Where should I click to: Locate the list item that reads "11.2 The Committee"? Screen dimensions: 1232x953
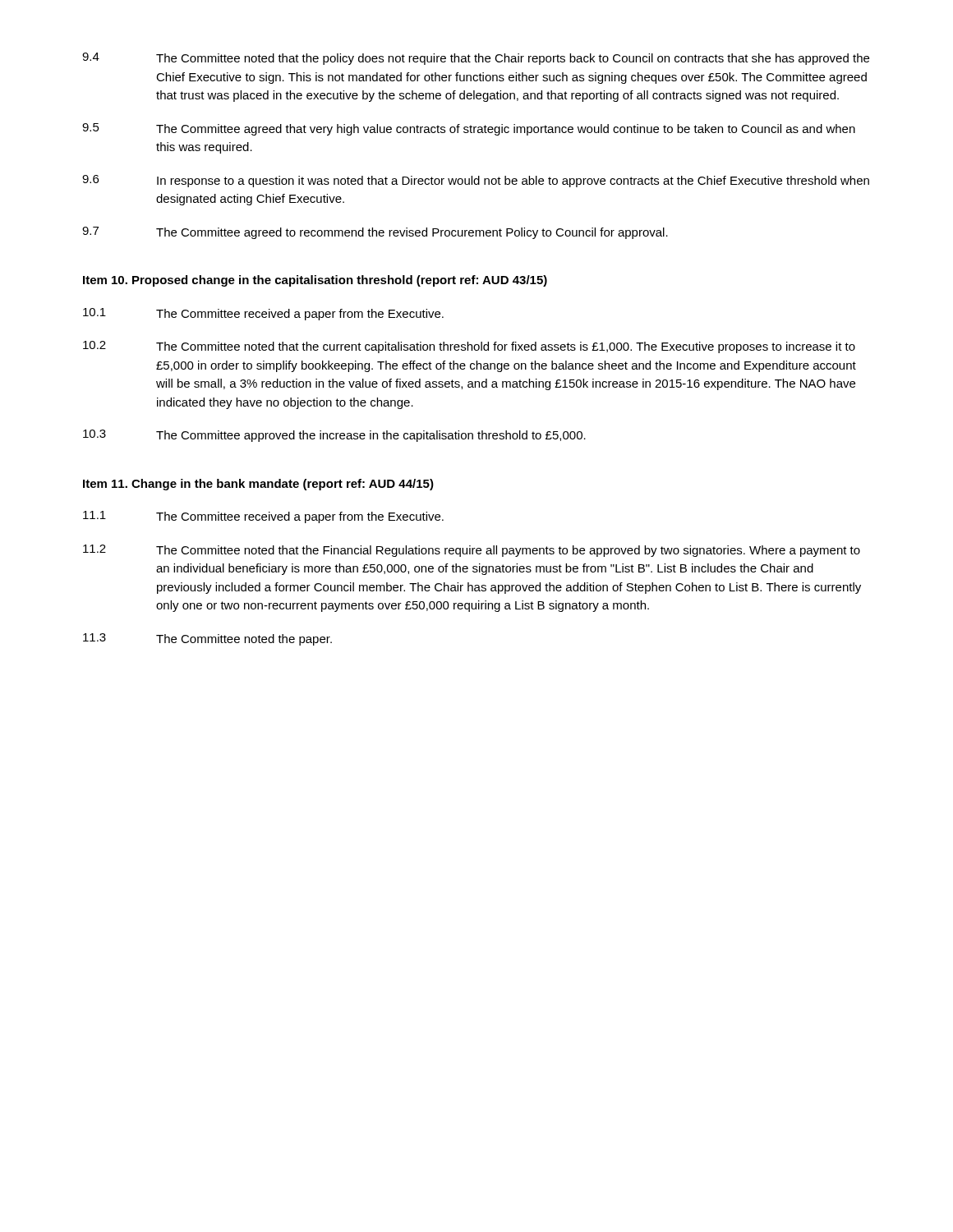coord(476,578)
